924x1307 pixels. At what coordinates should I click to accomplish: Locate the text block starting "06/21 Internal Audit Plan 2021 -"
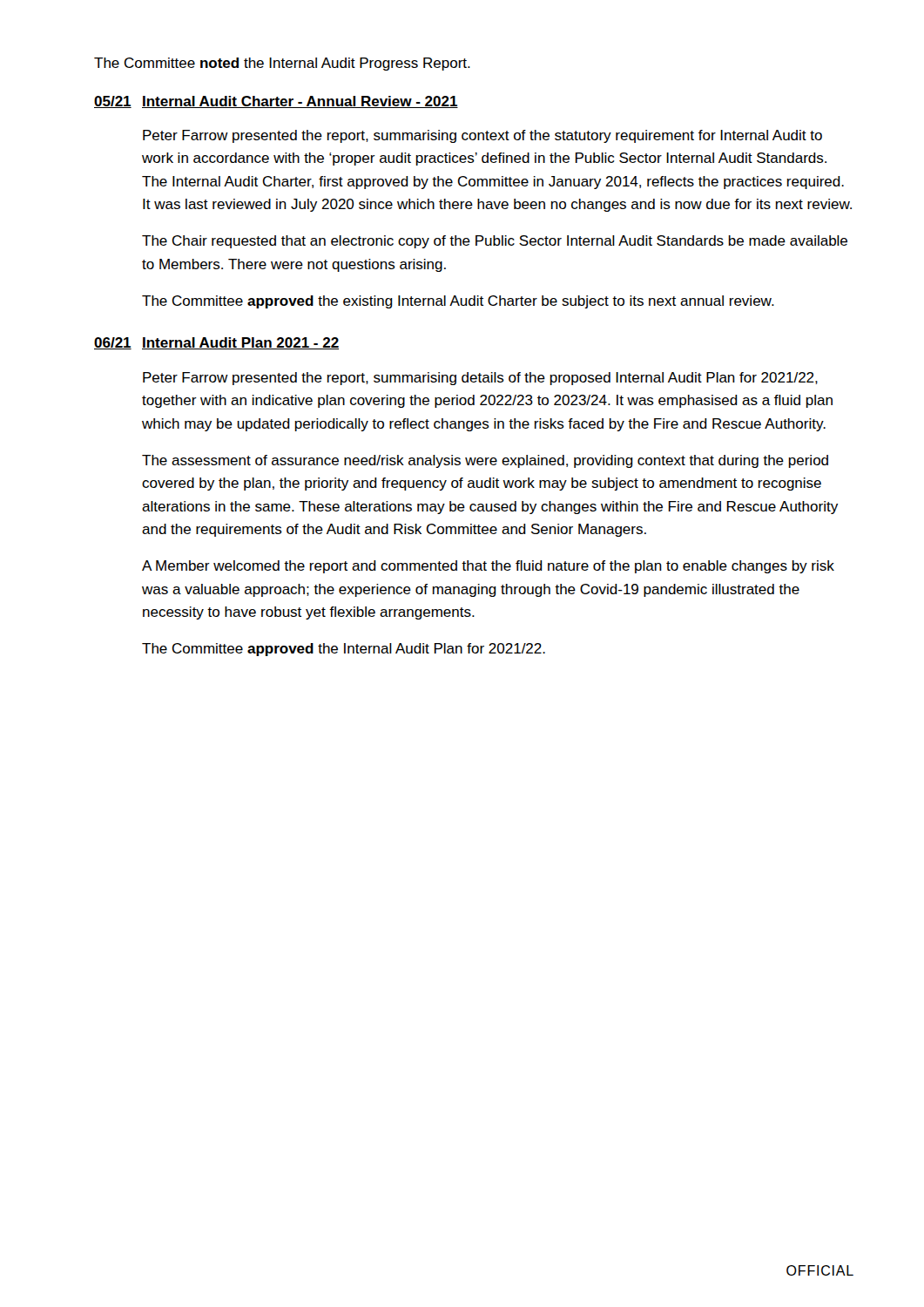tap(216, 343)
